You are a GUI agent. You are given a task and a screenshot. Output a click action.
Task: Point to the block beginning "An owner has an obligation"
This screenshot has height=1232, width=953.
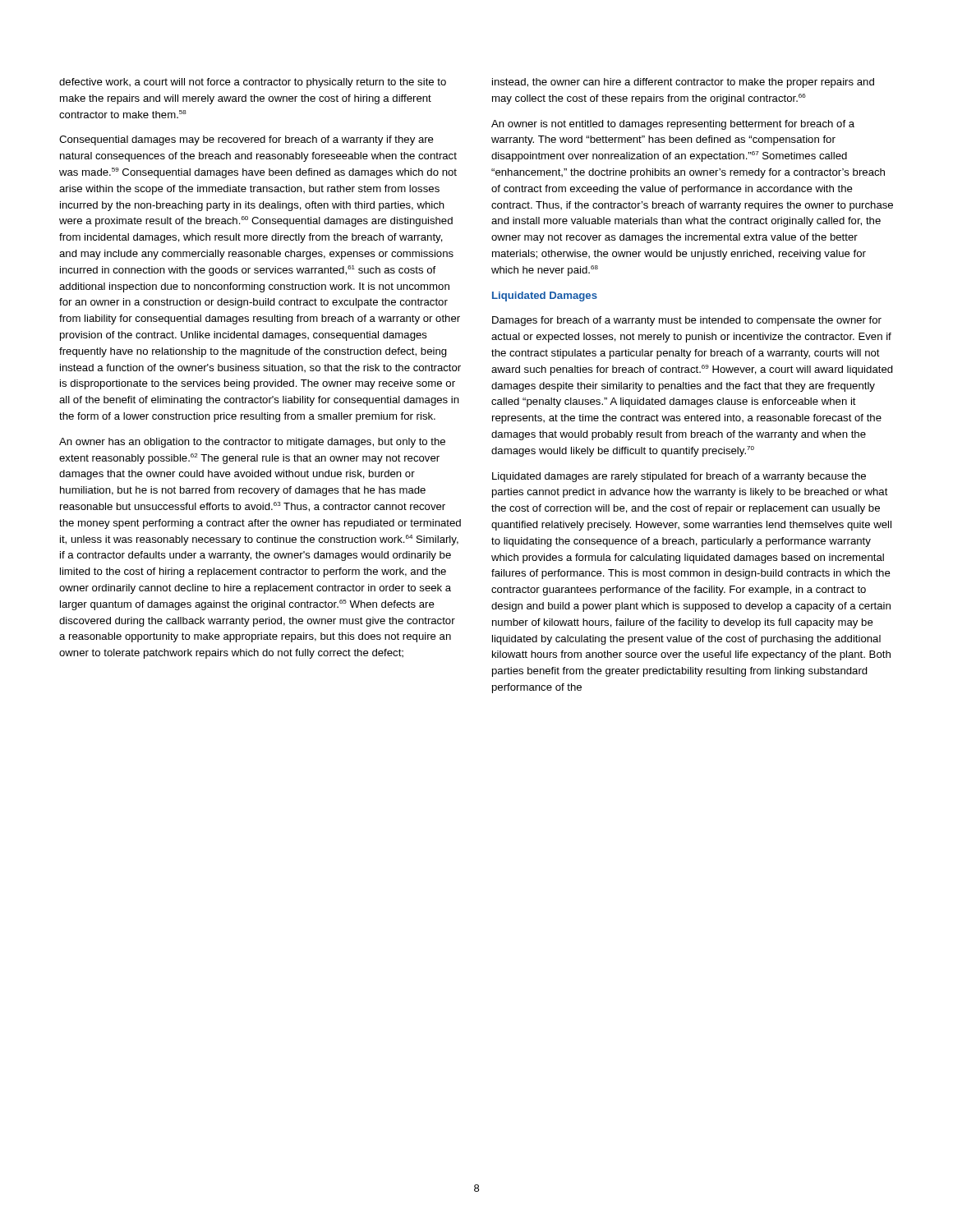260,547
